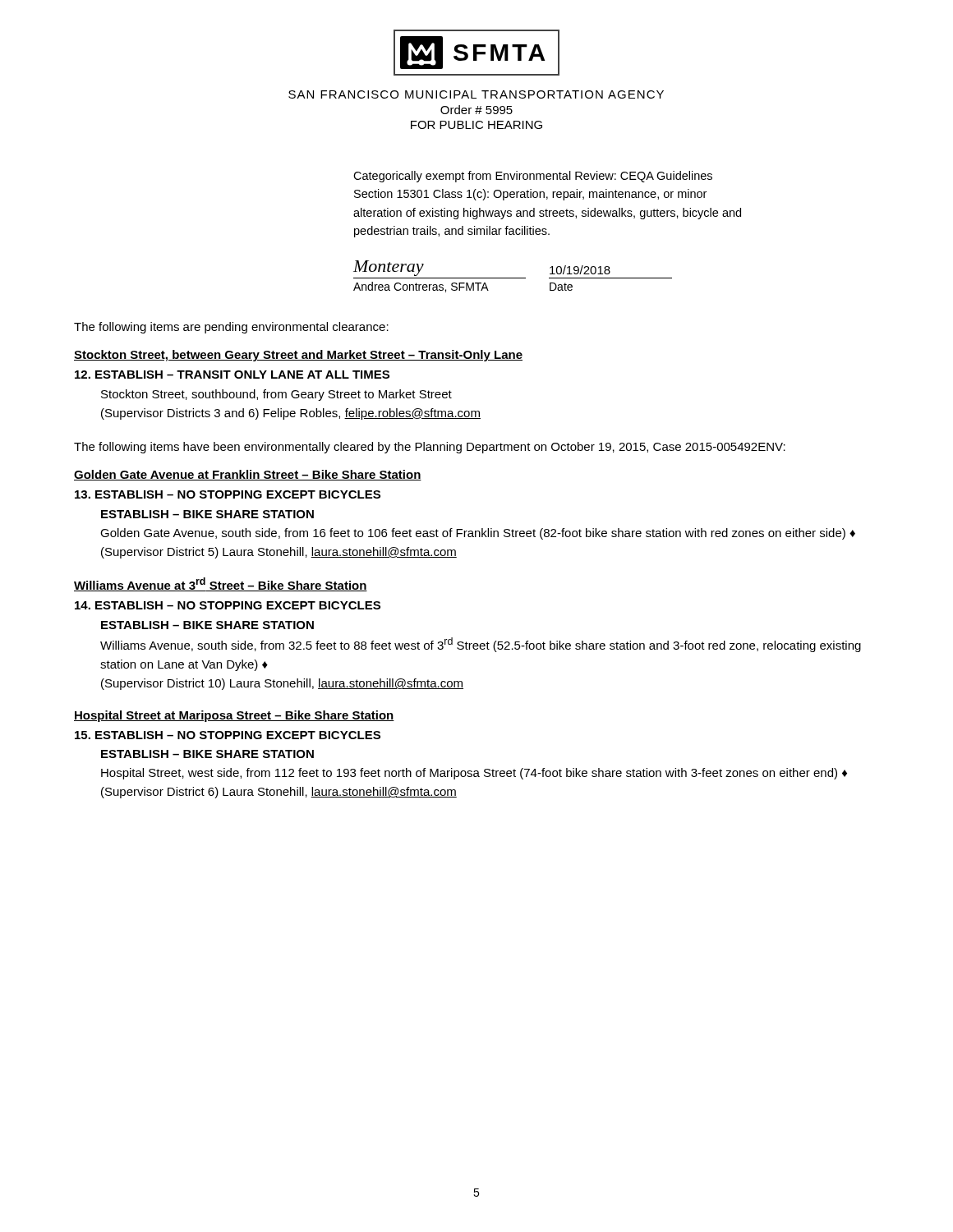Find the region starting "Stockton Street, between Geary Street and Market Street"

[298, 355]
